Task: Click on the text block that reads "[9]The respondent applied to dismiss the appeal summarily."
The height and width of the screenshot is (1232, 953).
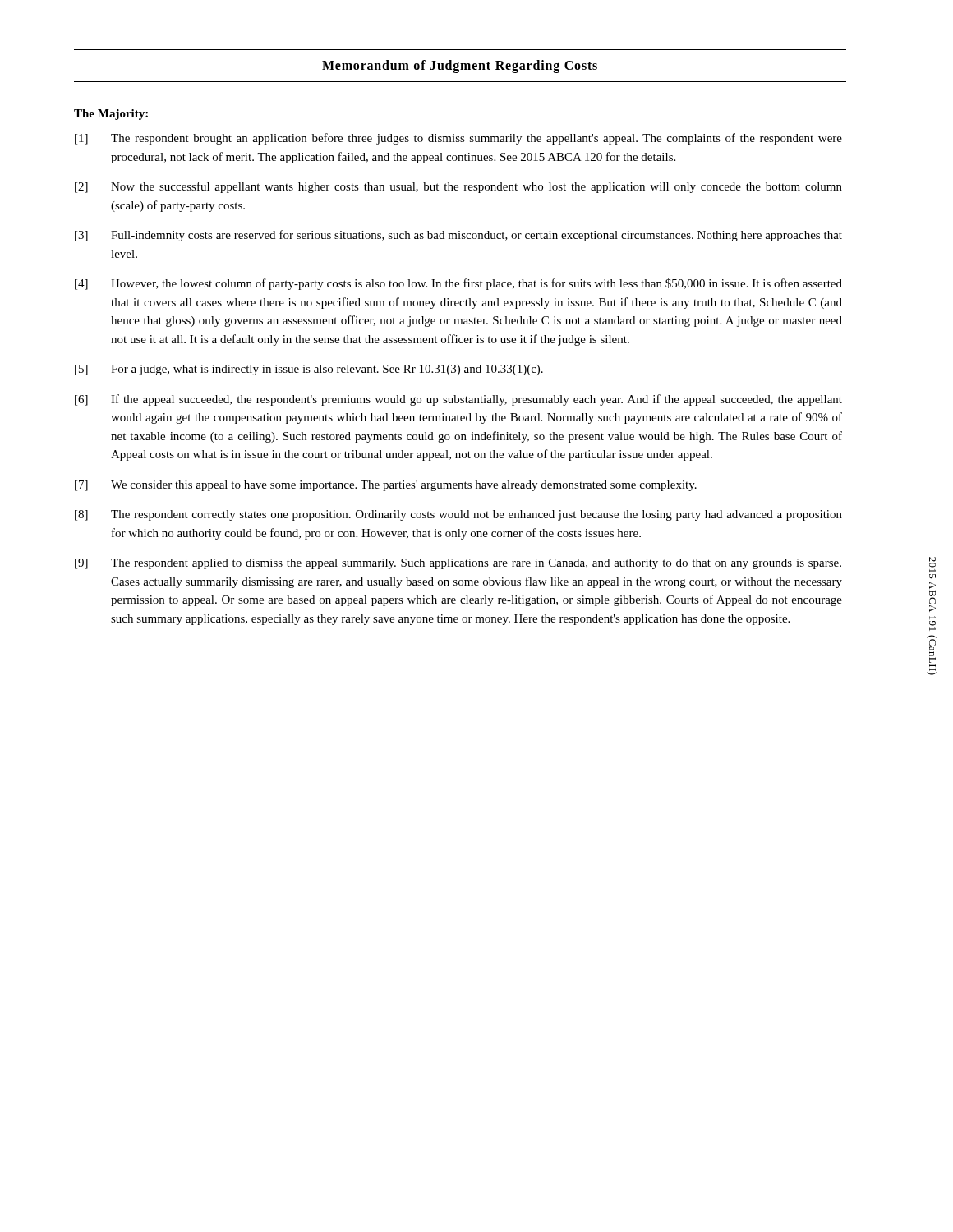Action: pos(458,590)
